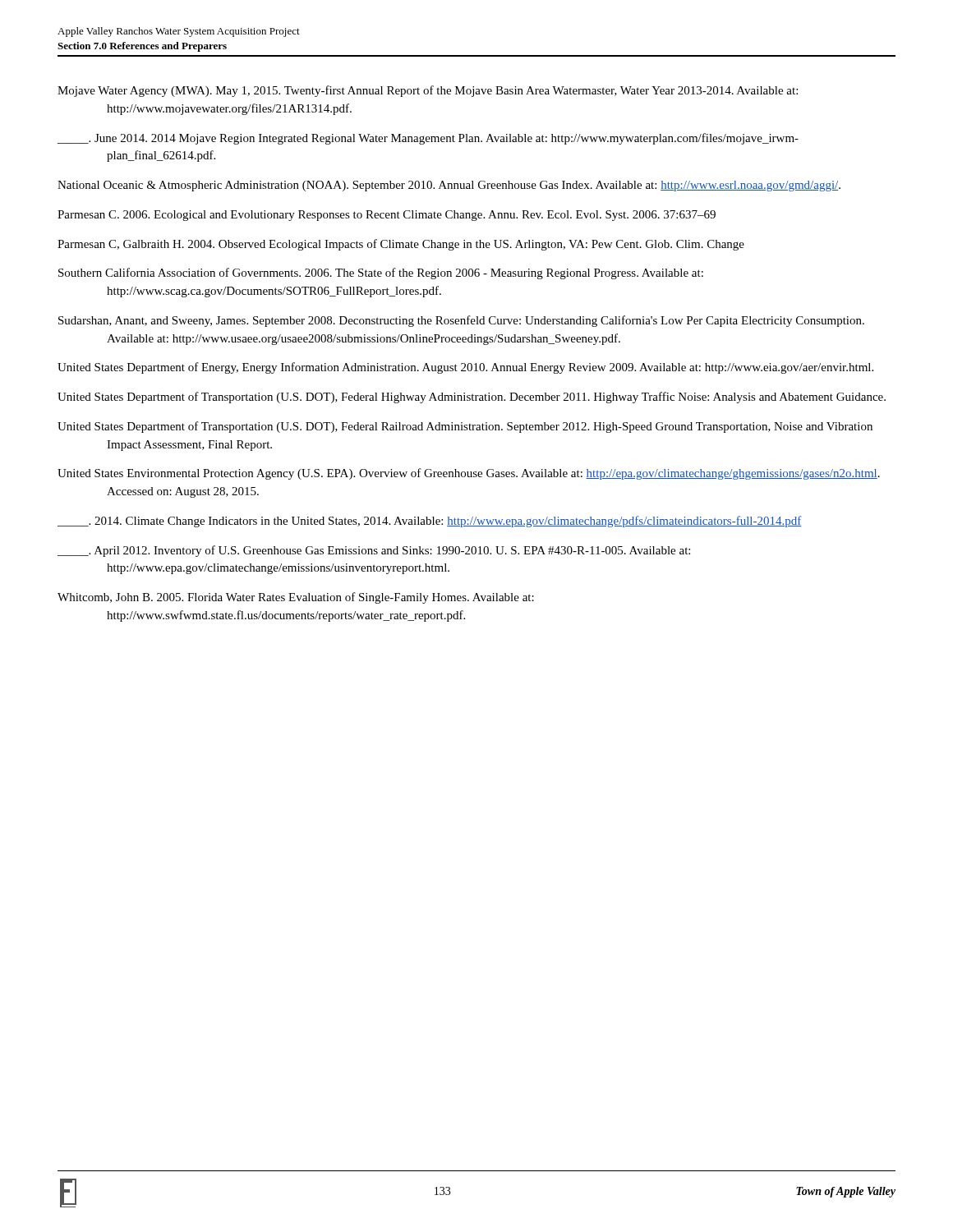Where is the passage that starts "Mojave Water Agency (MWA). May"?

pos(428,99)
